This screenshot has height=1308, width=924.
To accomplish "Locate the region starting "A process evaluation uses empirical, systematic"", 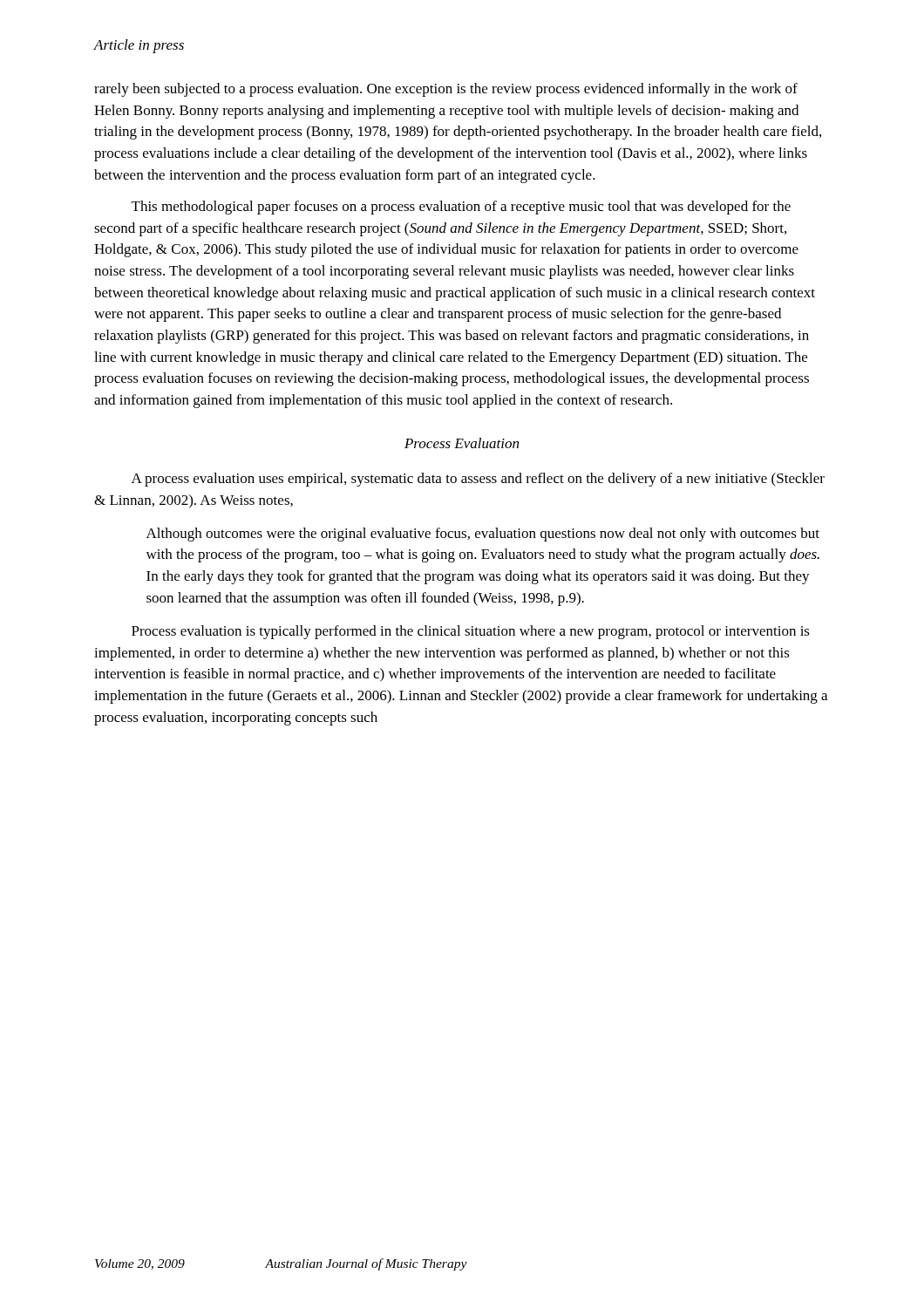I will (x=462, y=490).
